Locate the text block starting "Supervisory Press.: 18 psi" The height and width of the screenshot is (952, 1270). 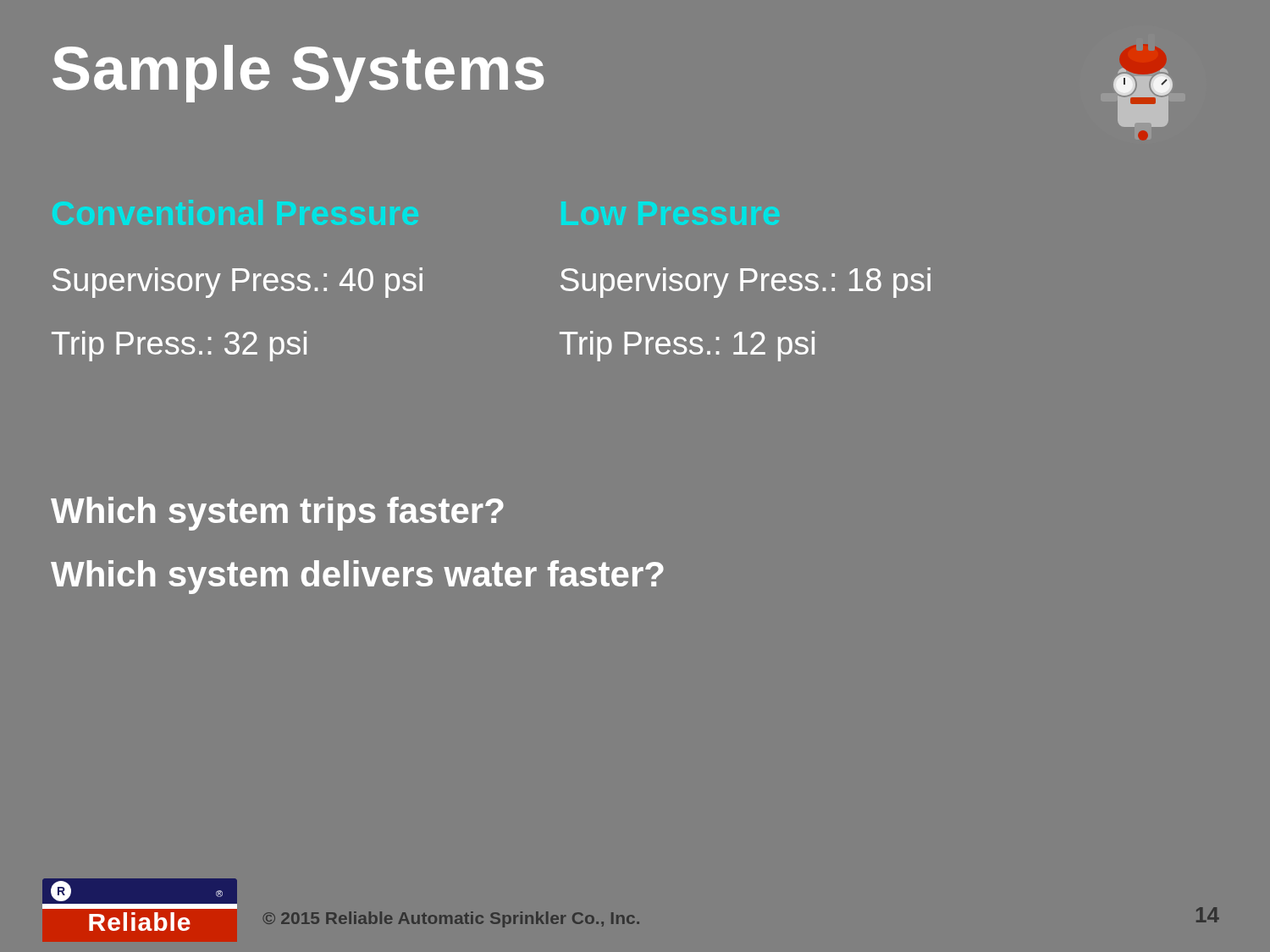click(746, 280)
